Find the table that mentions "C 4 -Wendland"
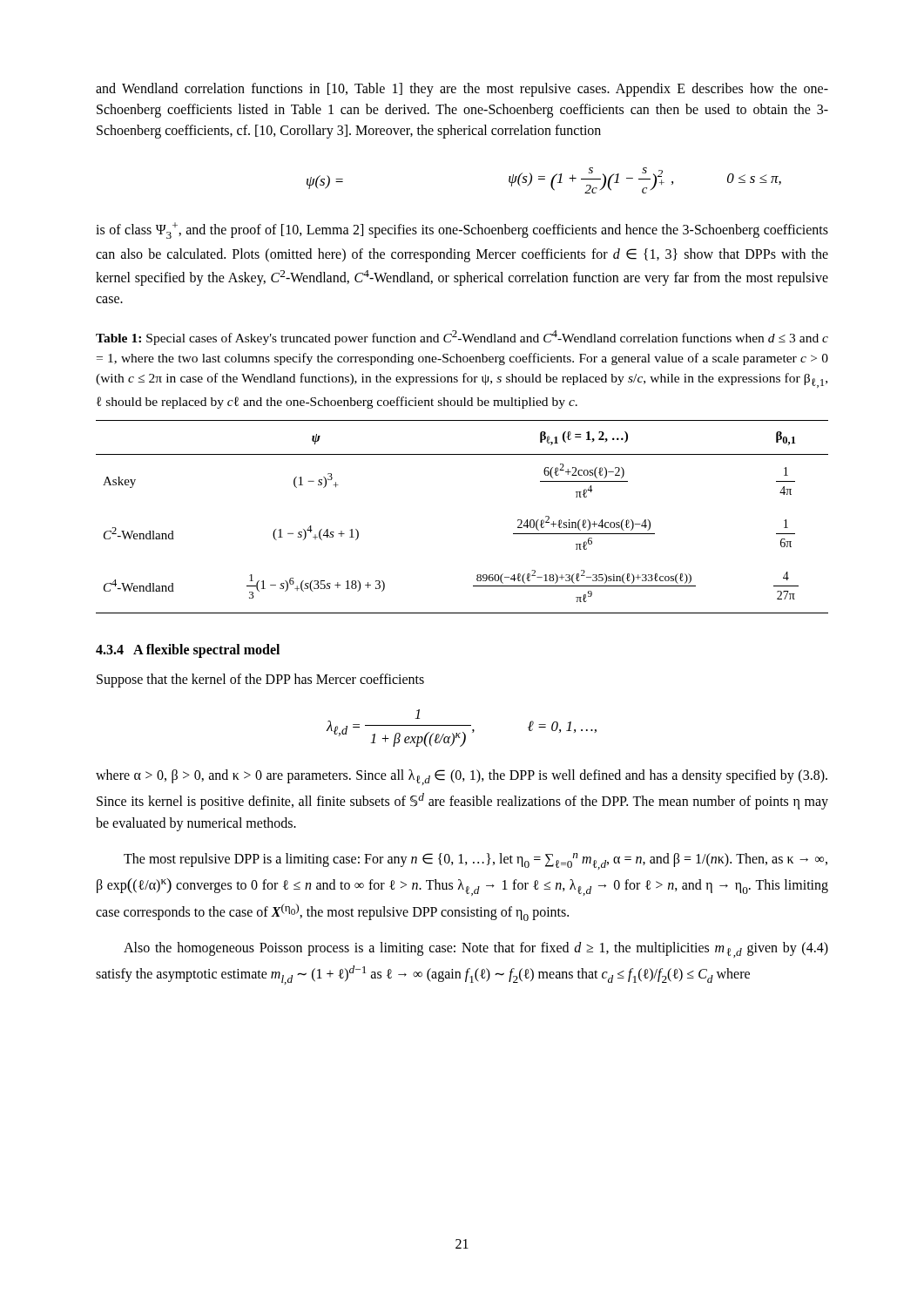 [462, 517]
